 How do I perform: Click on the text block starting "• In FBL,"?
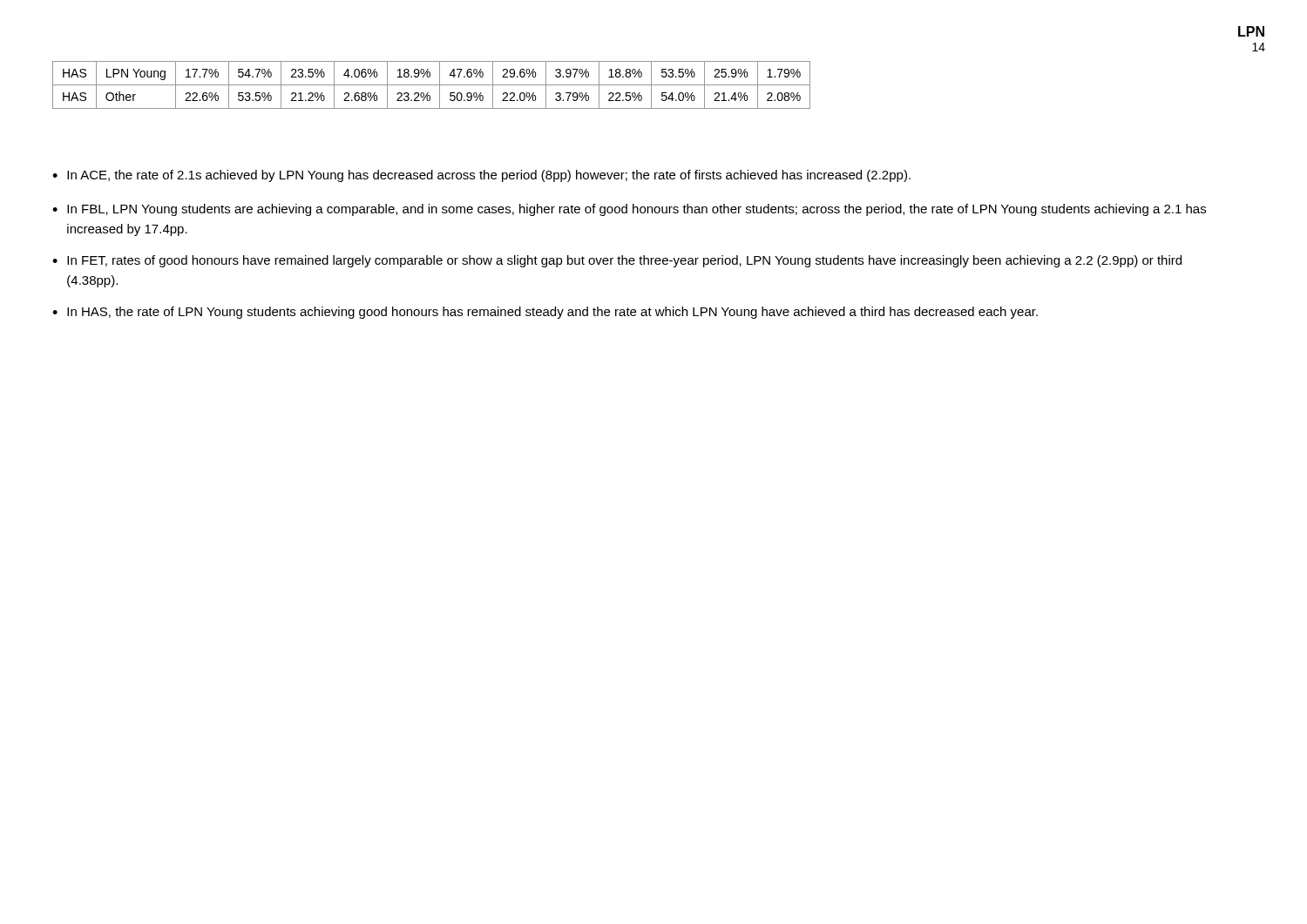[x=645, y=219]
